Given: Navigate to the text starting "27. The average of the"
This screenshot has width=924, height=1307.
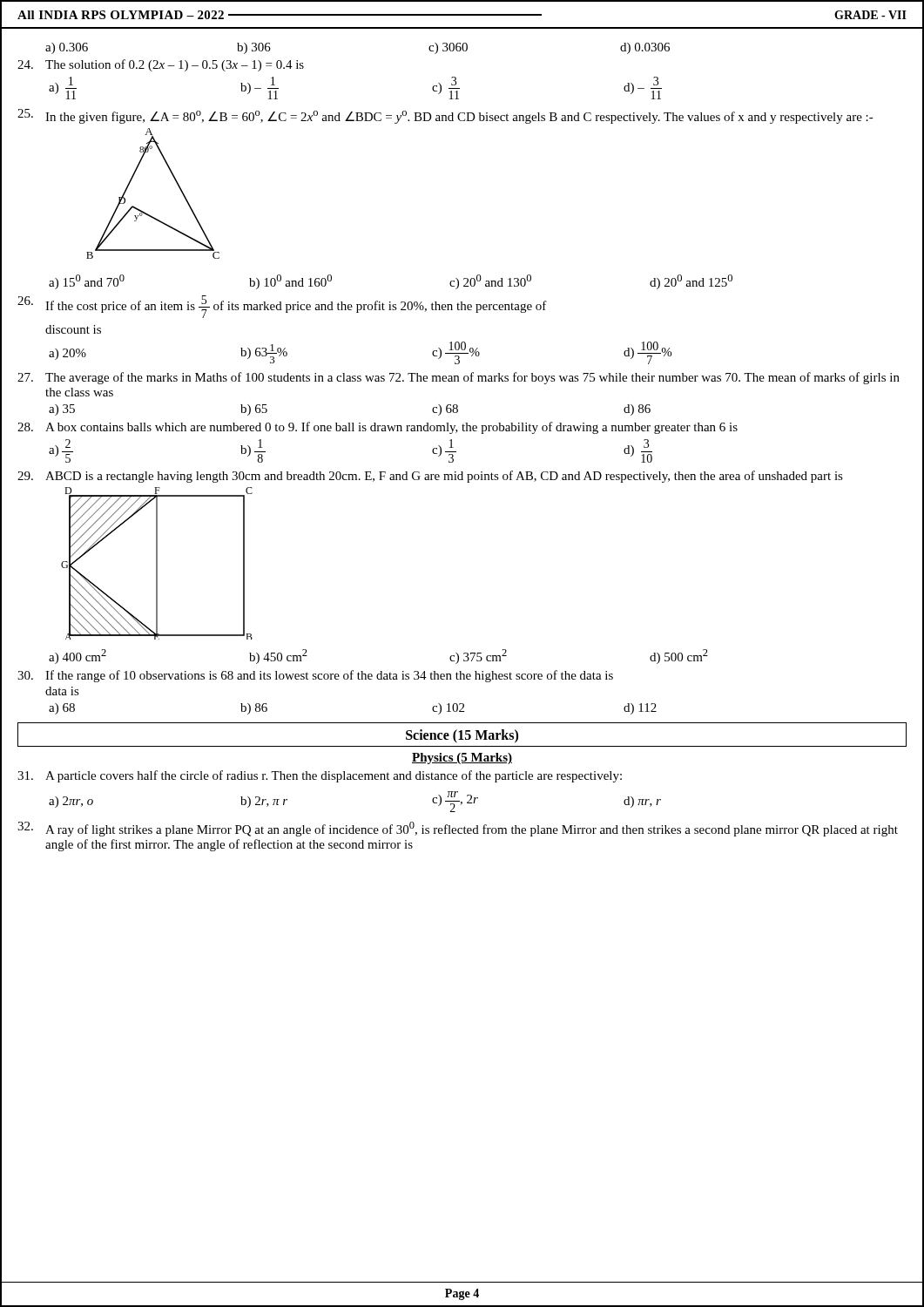Looking at the screenshot, I should pyautogui.click(x=462, y=385).
